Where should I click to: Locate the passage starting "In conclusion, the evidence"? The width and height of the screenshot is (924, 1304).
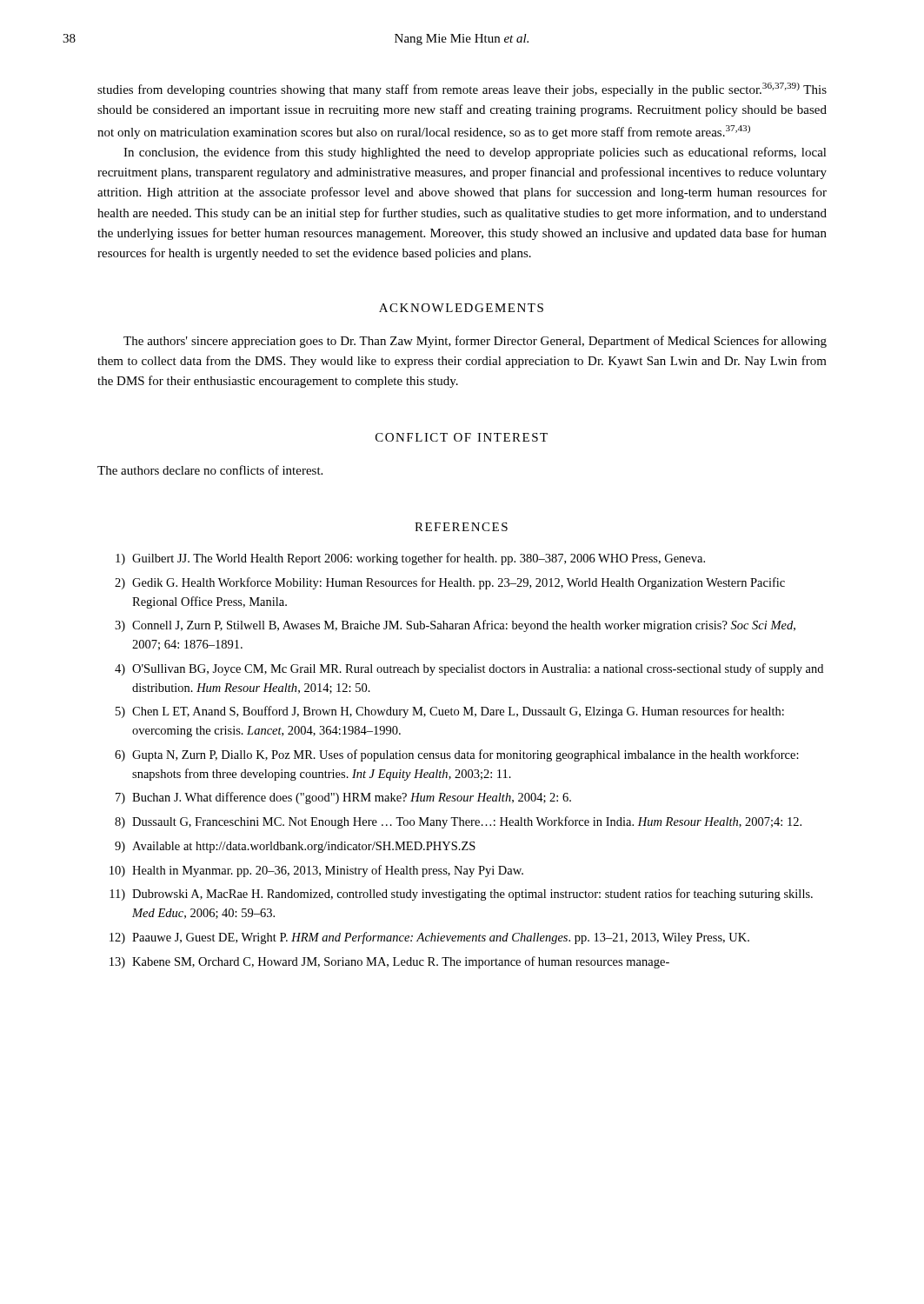pos(462,202)
